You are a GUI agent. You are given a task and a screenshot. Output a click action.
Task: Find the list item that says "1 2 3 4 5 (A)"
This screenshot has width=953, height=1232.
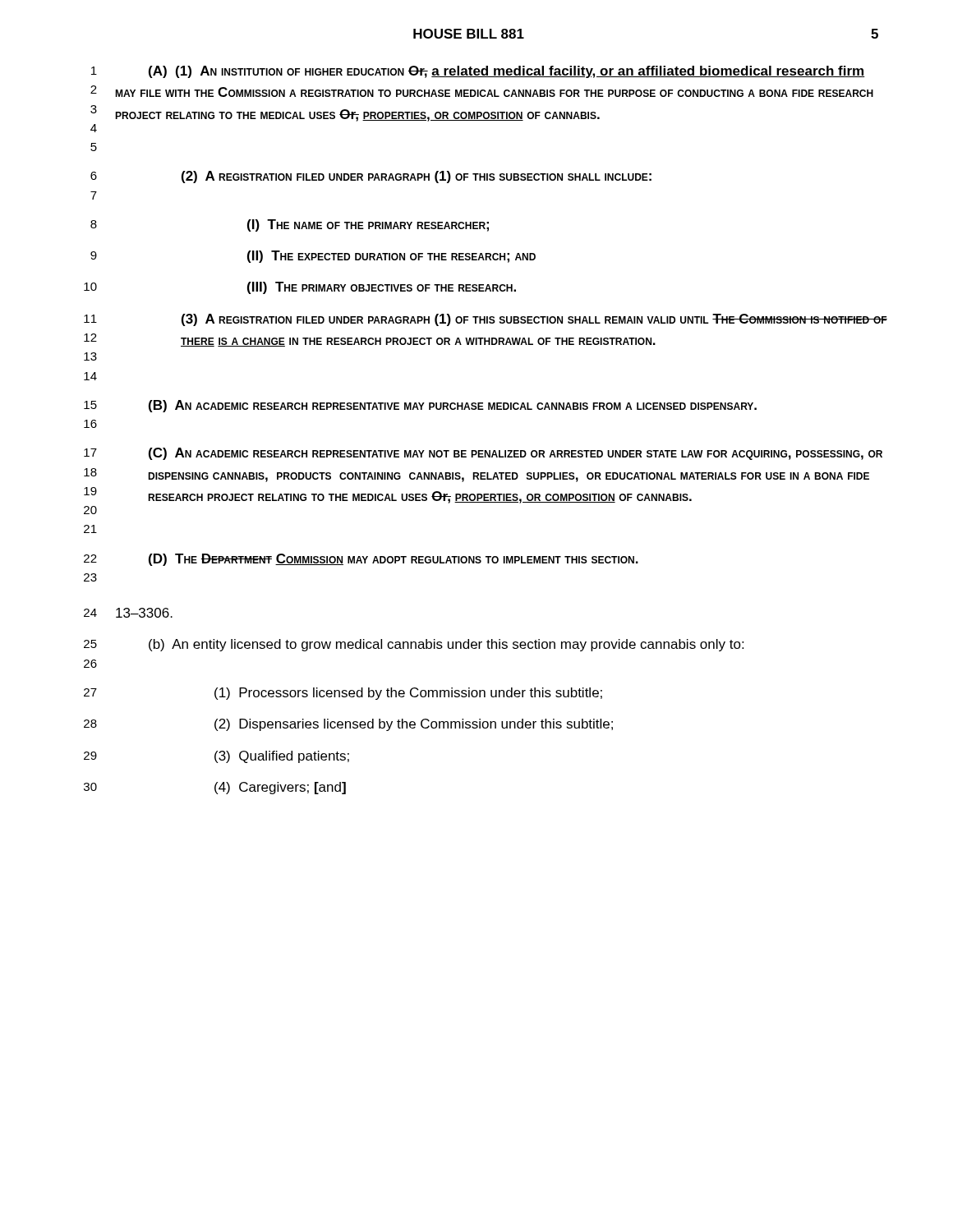[476, 108]
